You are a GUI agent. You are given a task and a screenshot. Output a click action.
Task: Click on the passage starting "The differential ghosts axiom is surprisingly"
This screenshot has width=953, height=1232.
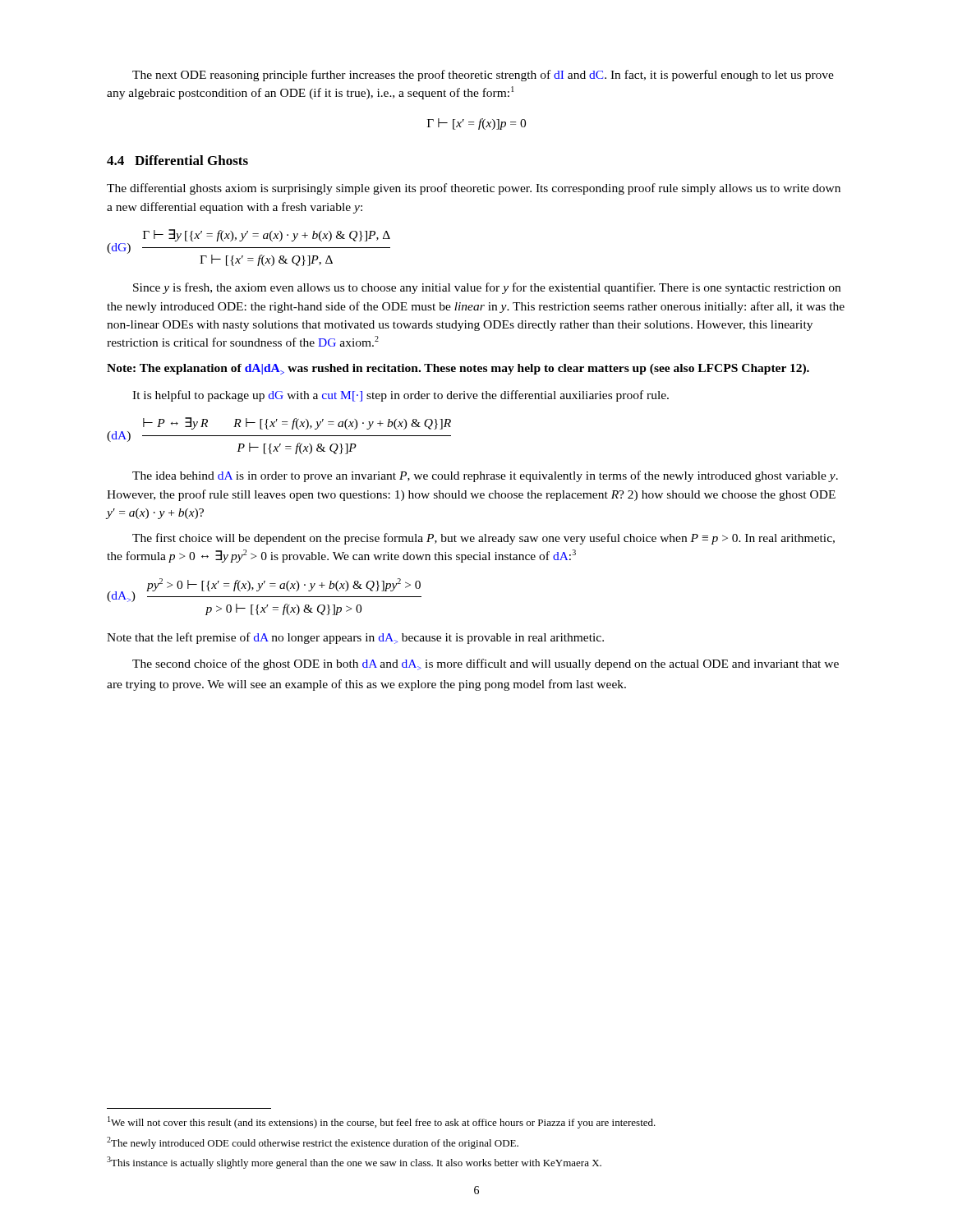tap(476, 198)
